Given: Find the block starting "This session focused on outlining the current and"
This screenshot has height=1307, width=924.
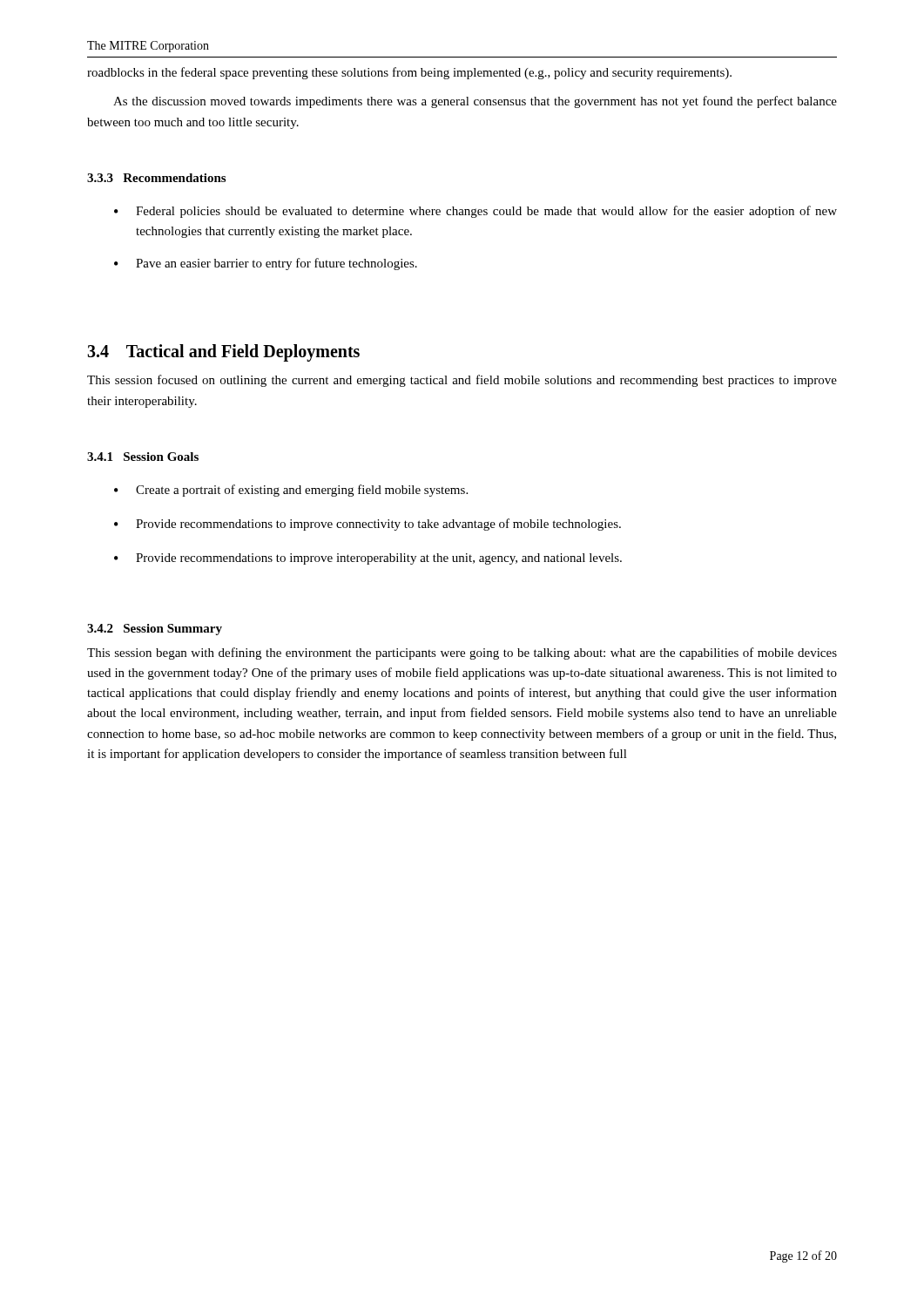Looking at the screenshot, I should (x=462, y=390).
